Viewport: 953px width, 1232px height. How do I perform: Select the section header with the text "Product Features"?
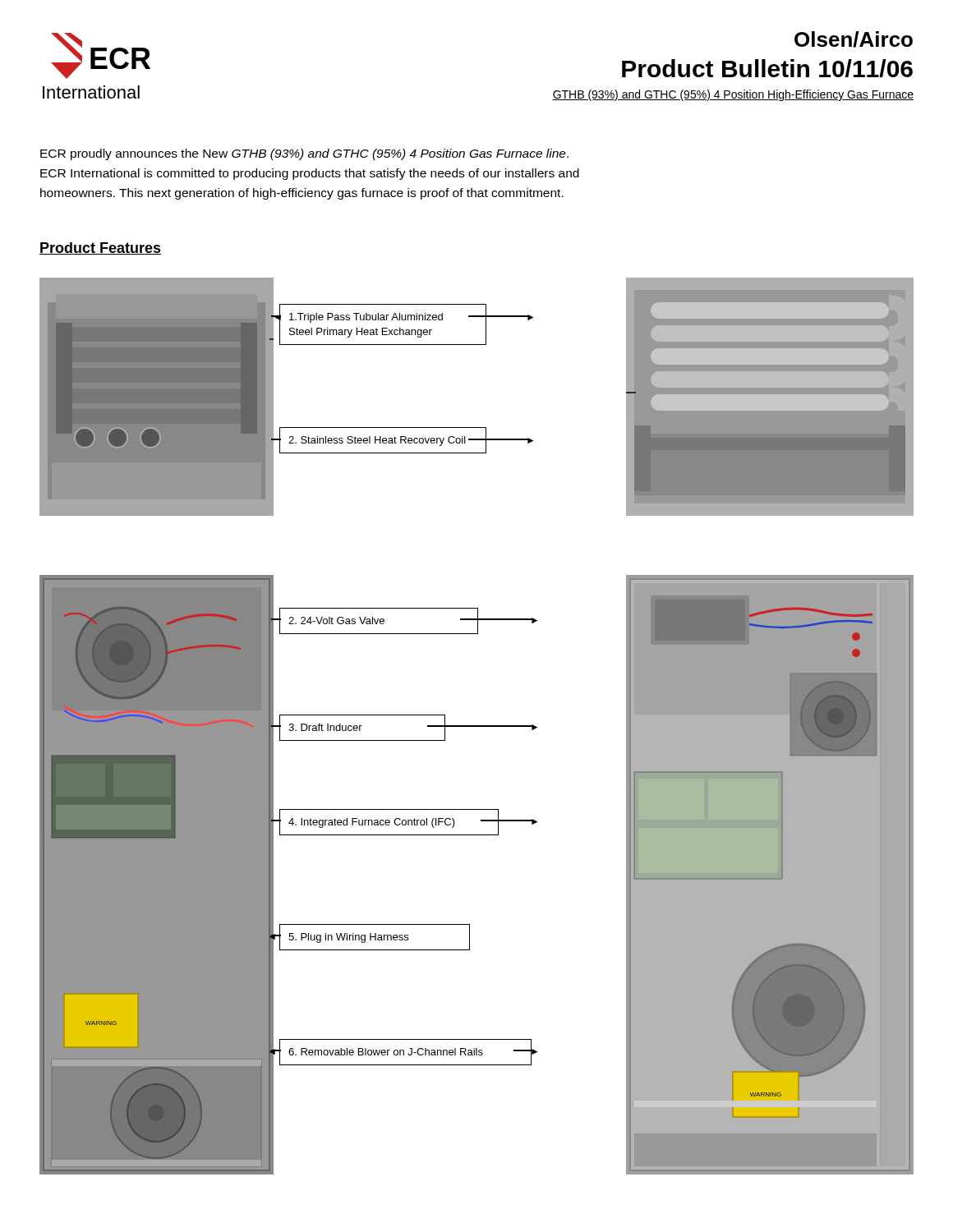tap(100, 248)
